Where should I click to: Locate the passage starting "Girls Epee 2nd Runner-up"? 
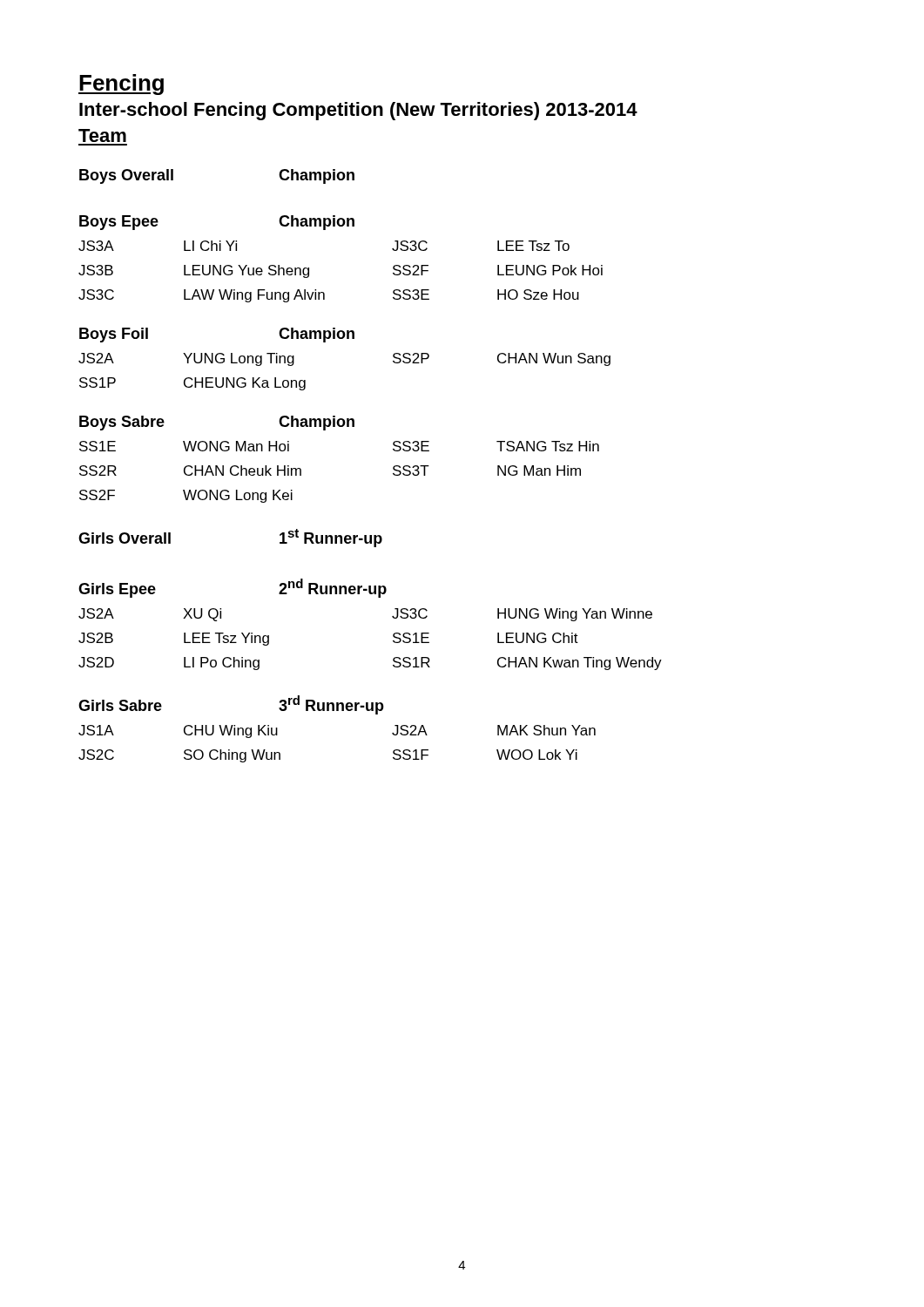(x=111, y=588)
